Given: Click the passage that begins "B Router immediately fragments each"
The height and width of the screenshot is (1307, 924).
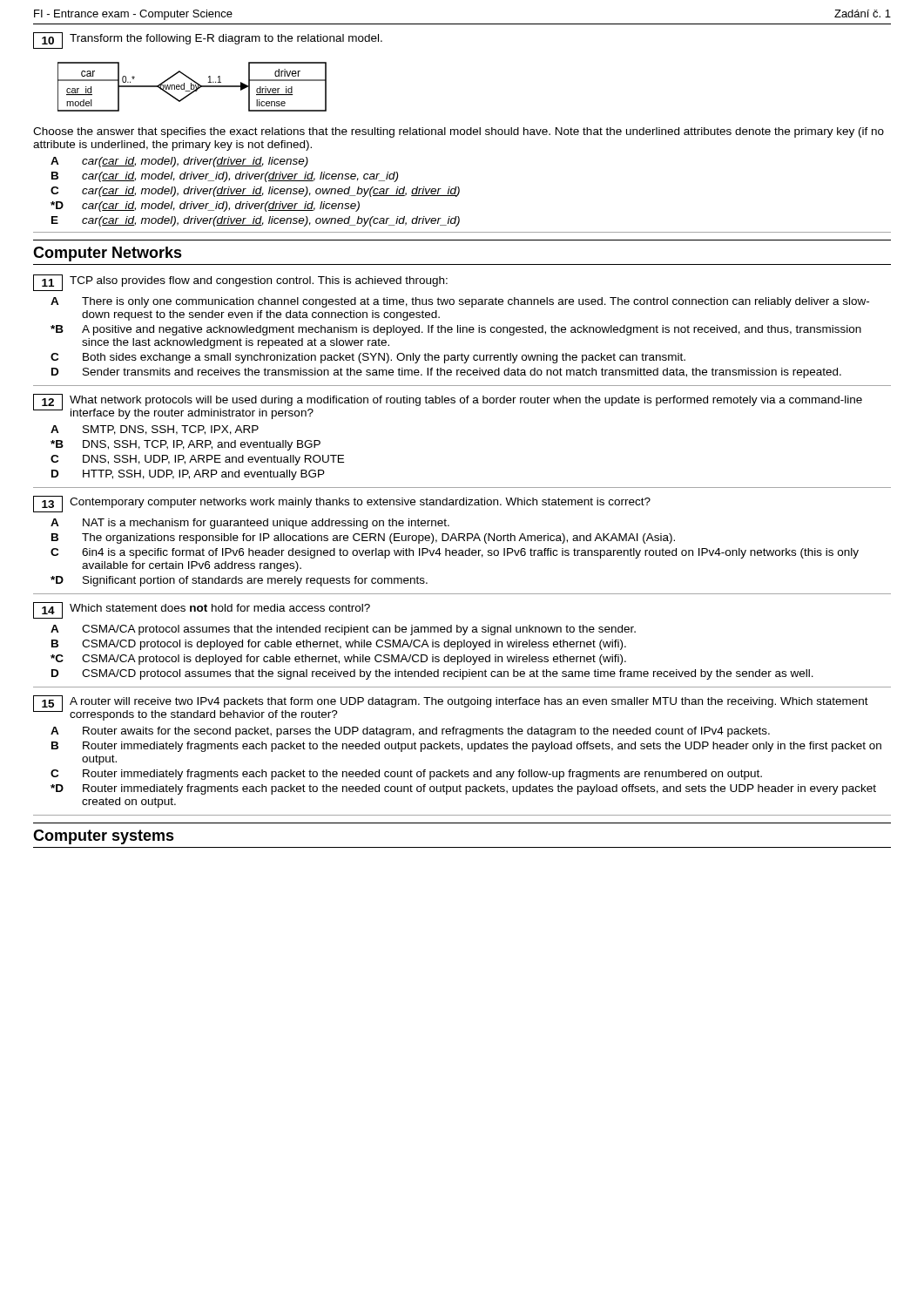Looking at the screenshot, I should (471, 752).
